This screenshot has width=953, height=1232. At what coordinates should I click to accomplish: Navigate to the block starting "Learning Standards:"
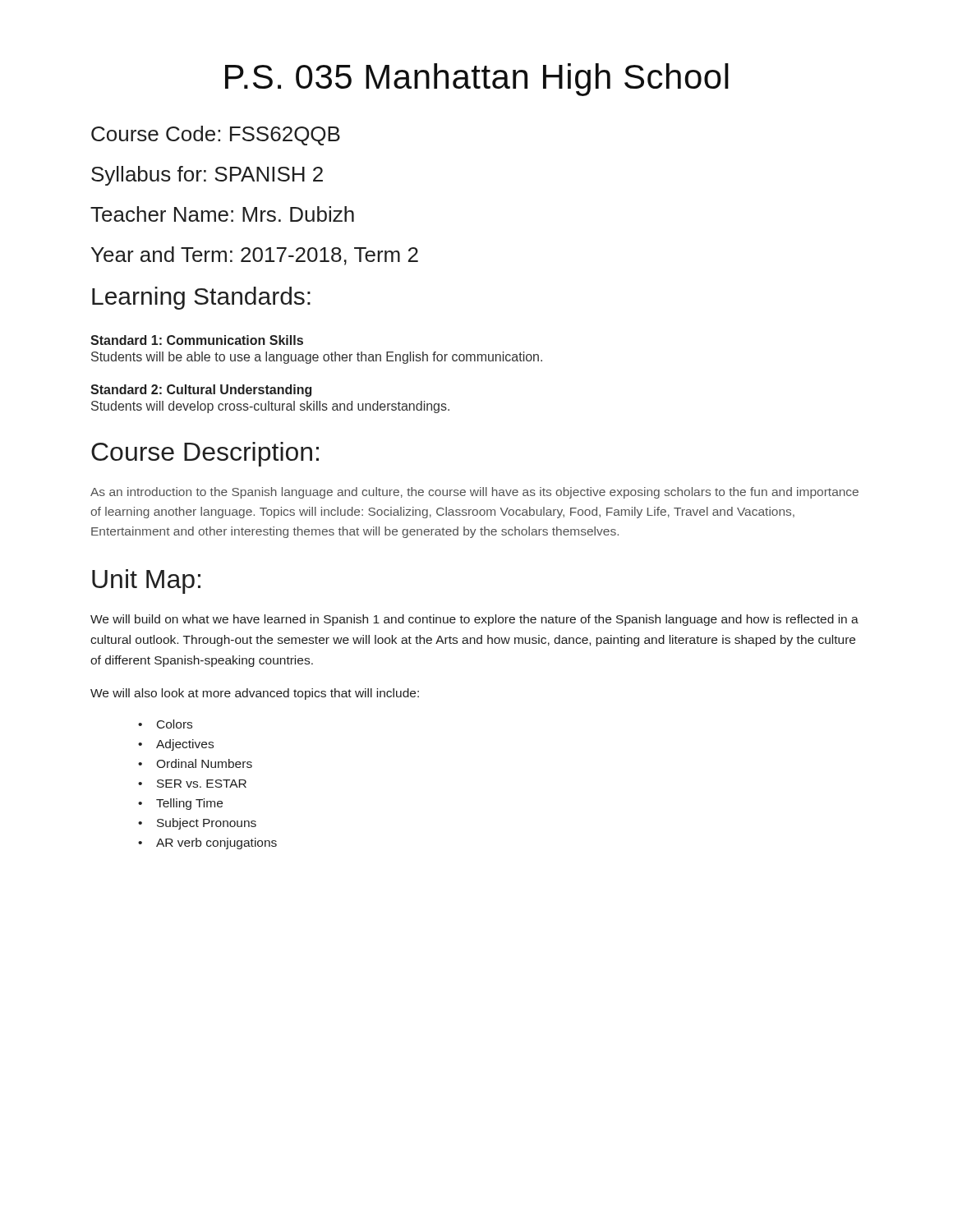pos(201,296)
